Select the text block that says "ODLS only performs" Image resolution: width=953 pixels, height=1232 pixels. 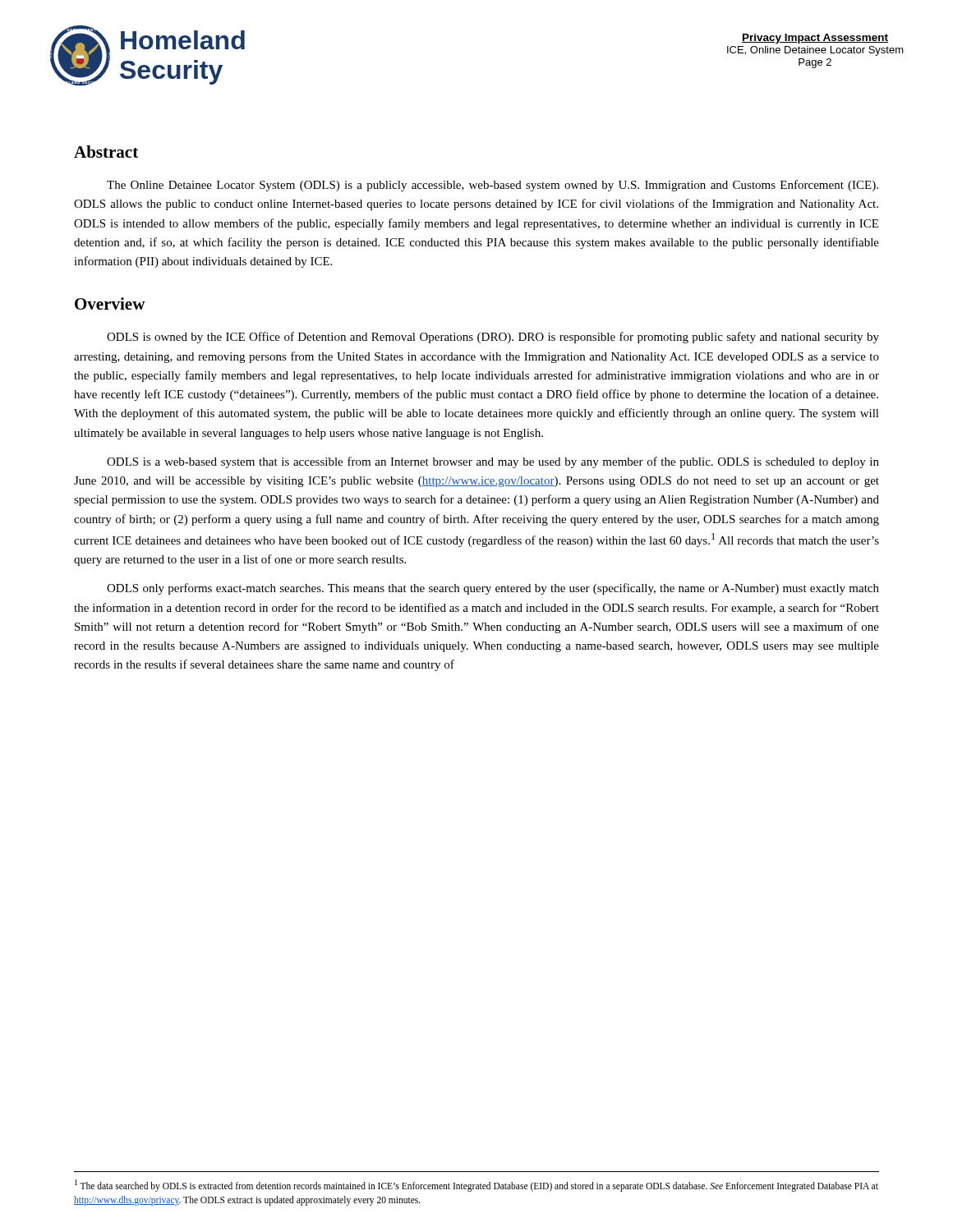[476, 626]
